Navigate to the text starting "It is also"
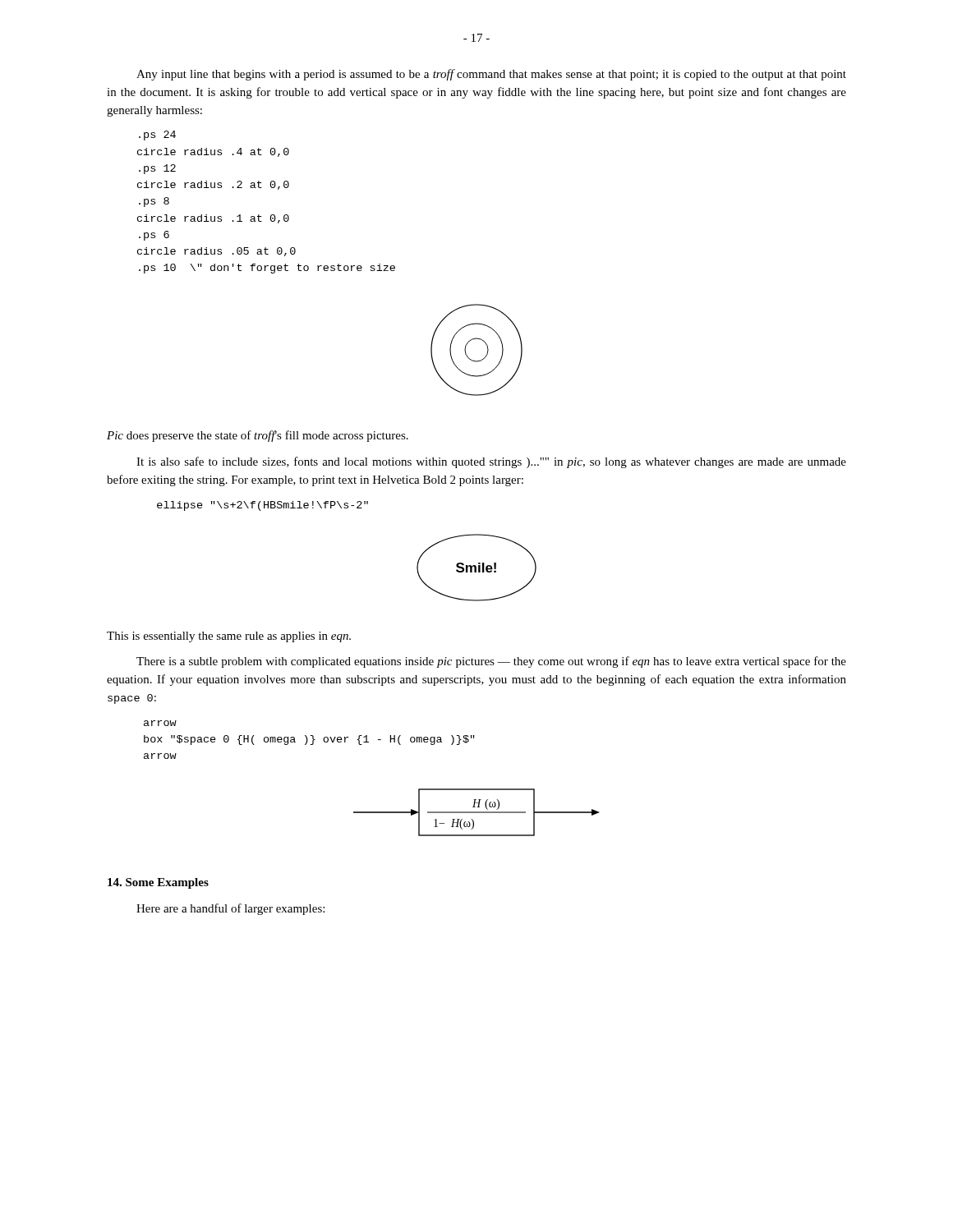953x1232 pixels. pos(476,471)
